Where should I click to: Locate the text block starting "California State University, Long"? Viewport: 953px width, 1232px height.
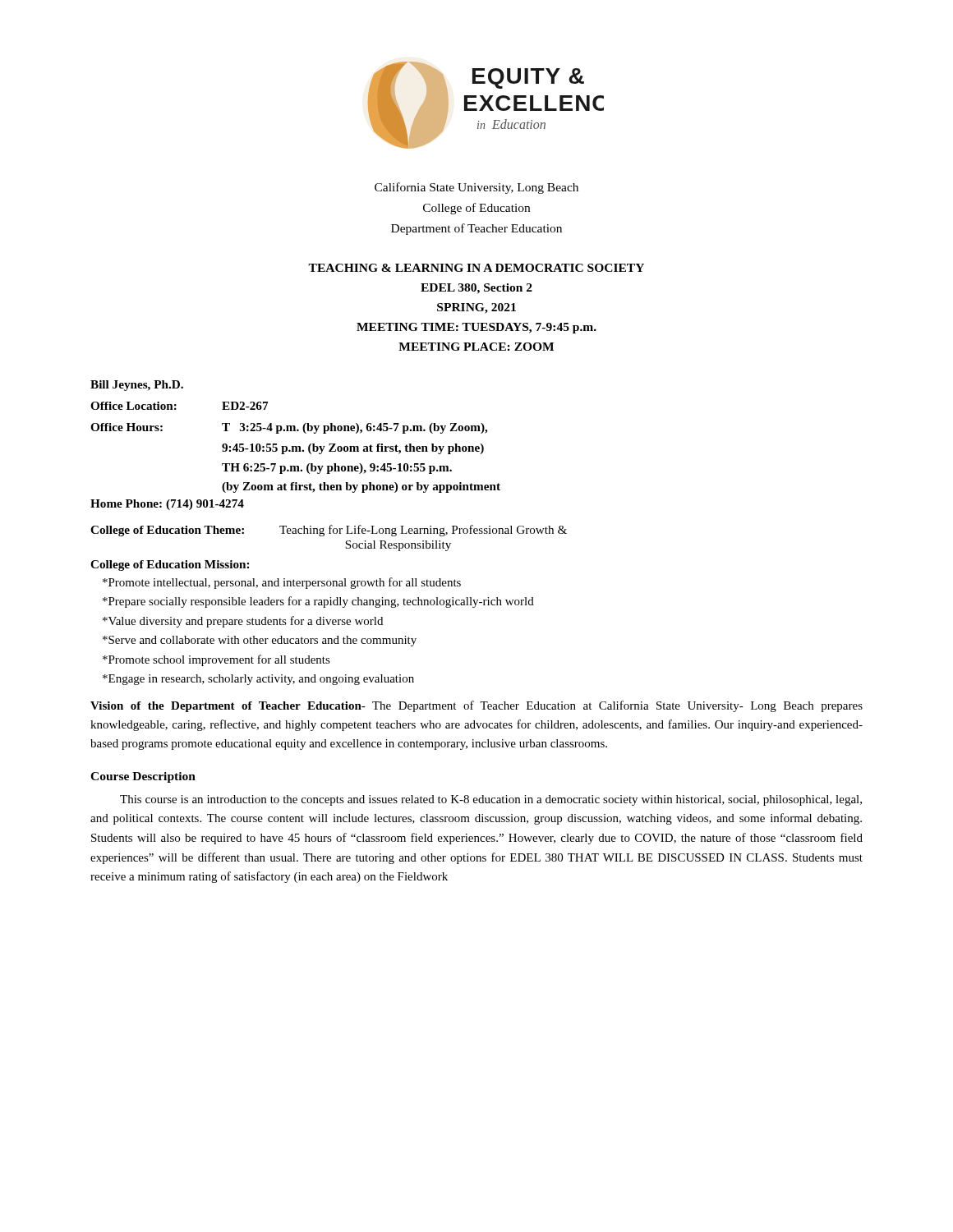click(476, 207)
